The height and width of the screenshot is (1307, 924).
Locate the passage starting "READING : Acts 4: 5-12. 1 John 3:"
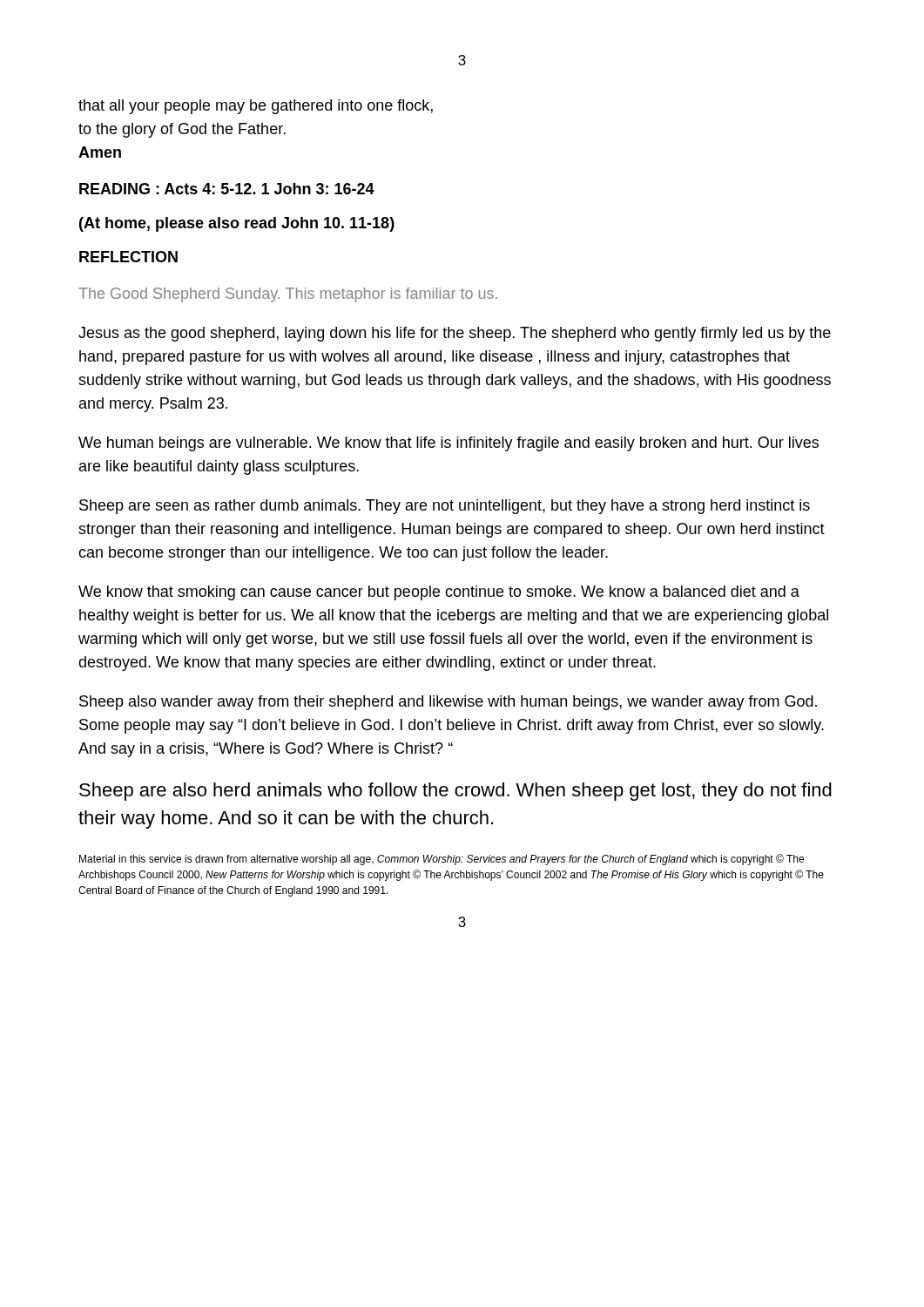tap(226, 189)
